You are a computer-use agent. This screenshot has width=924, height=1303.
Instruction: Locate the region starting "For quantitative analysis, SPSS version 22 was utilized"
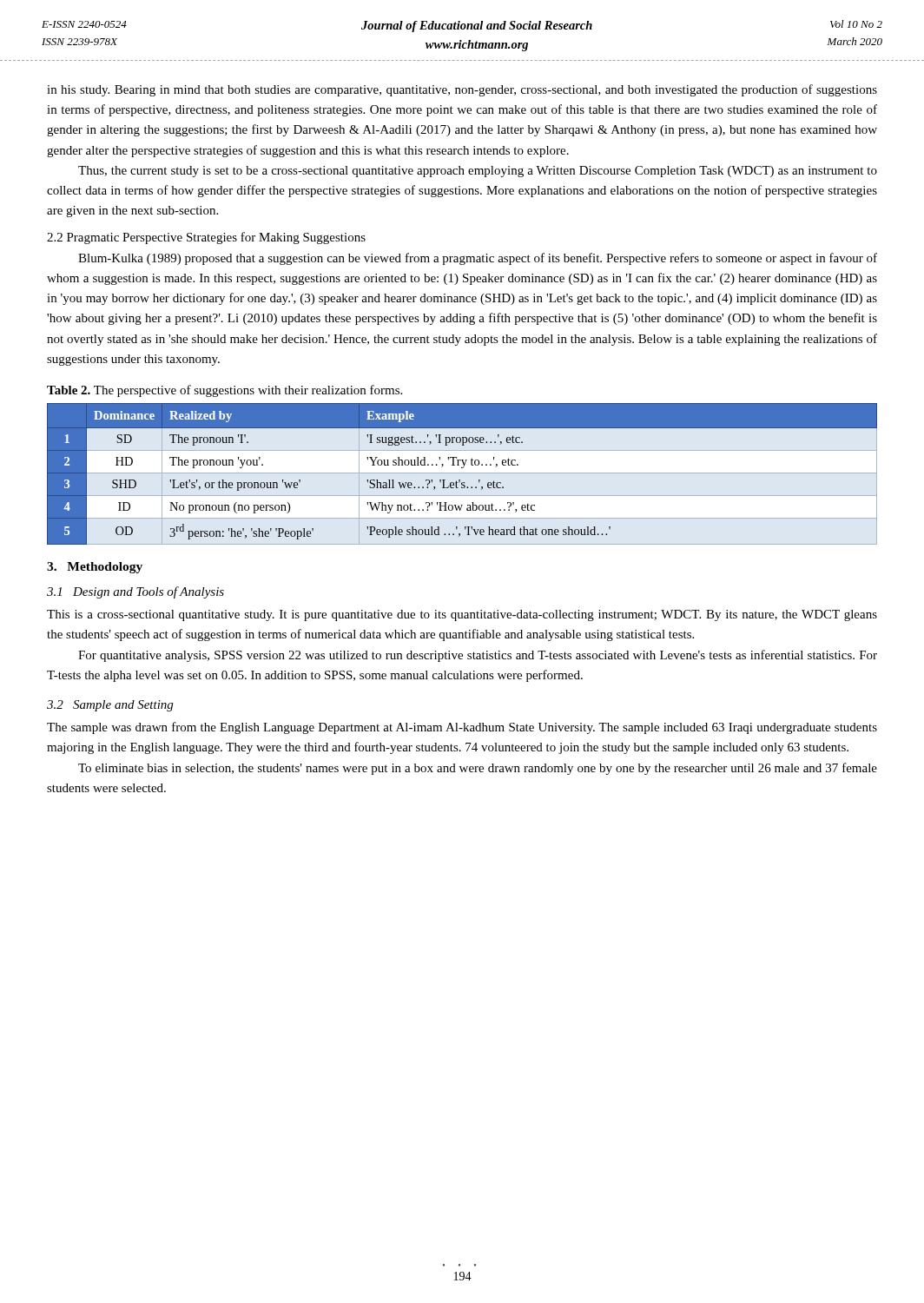click(x=462, y=665)
